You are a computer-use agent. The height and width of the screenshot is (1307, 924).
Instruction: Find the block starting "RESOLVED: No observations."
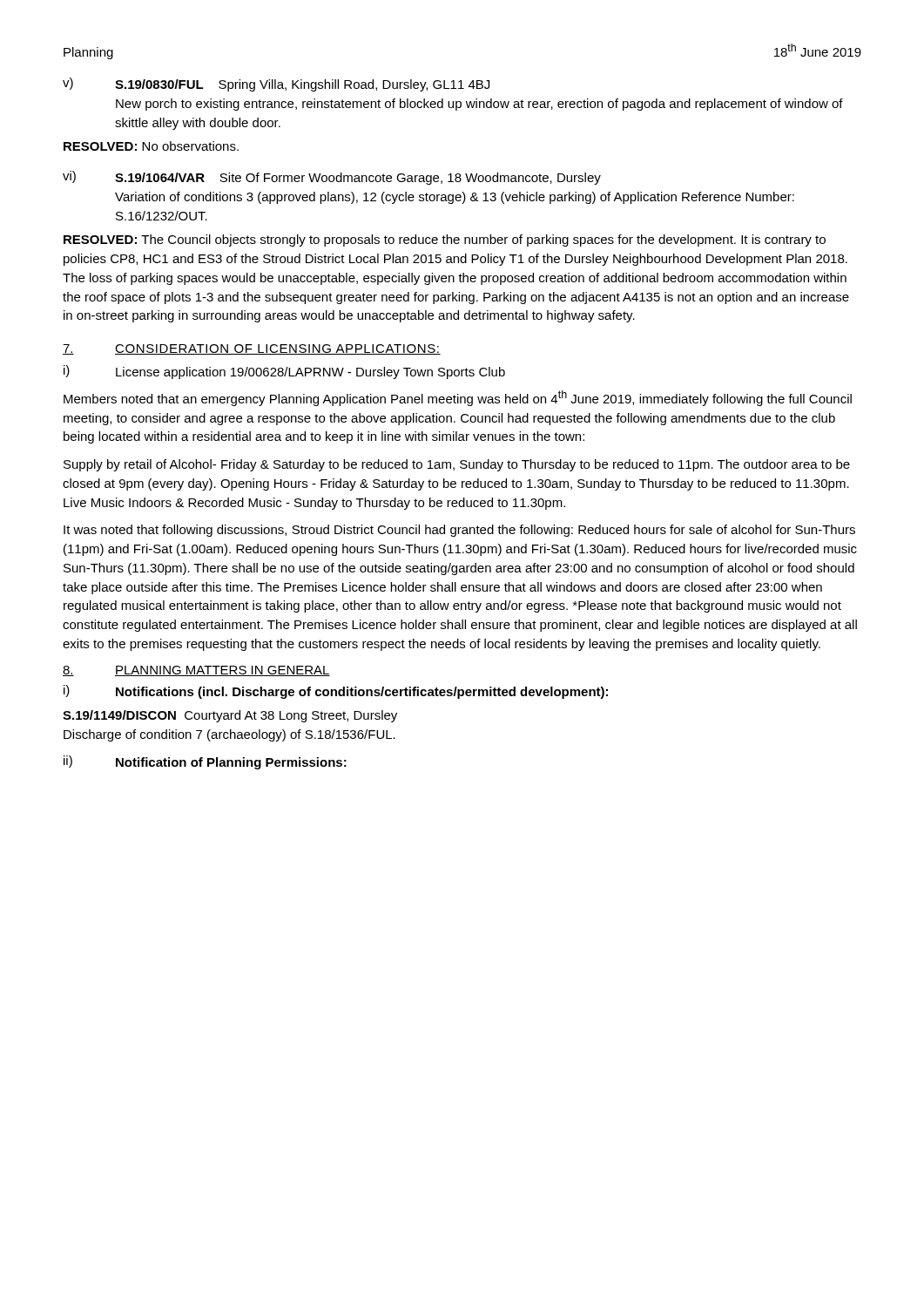[x=151, y=146]
